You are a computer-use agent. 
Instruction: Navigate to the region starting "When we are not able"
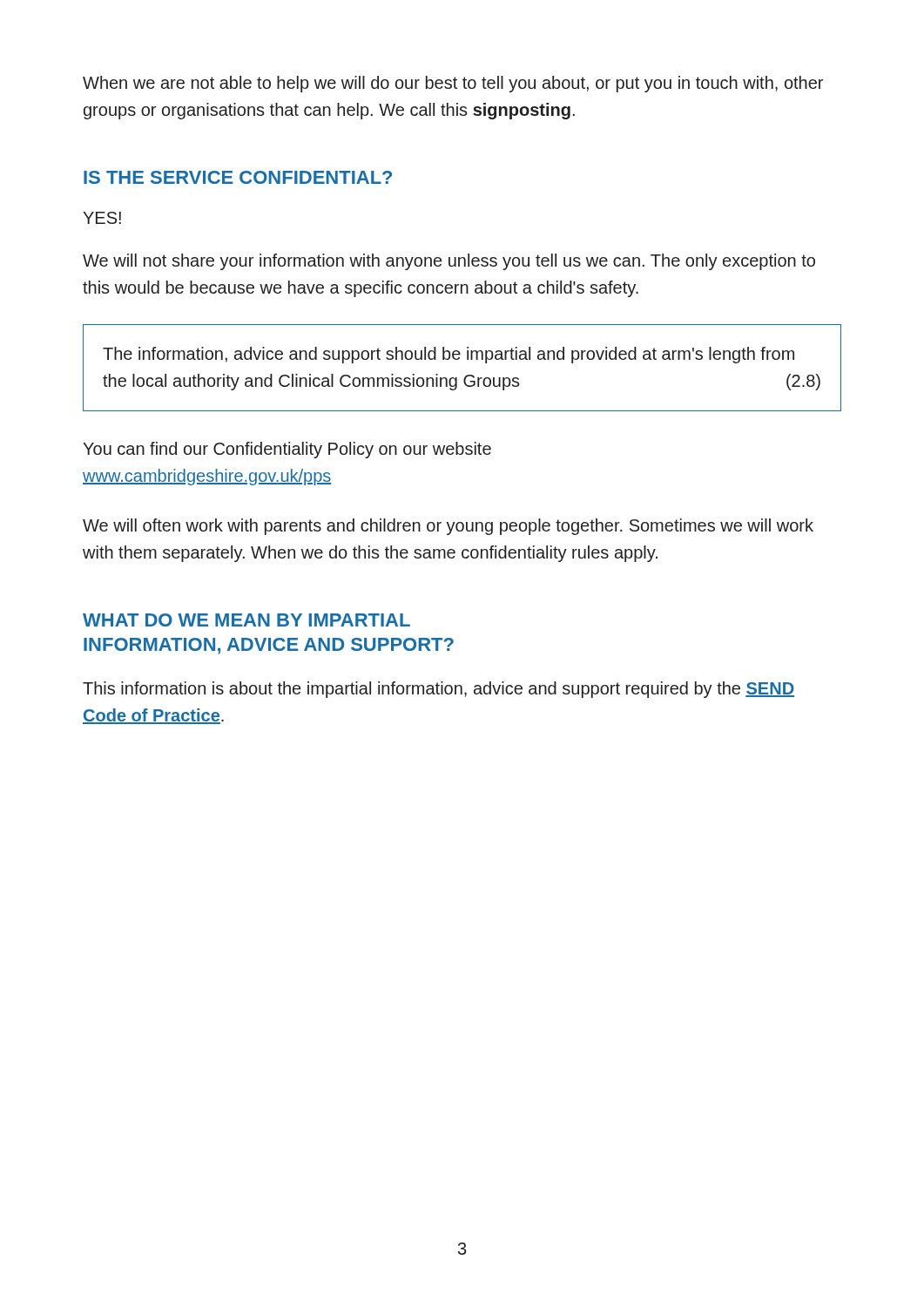coord(453,96)
